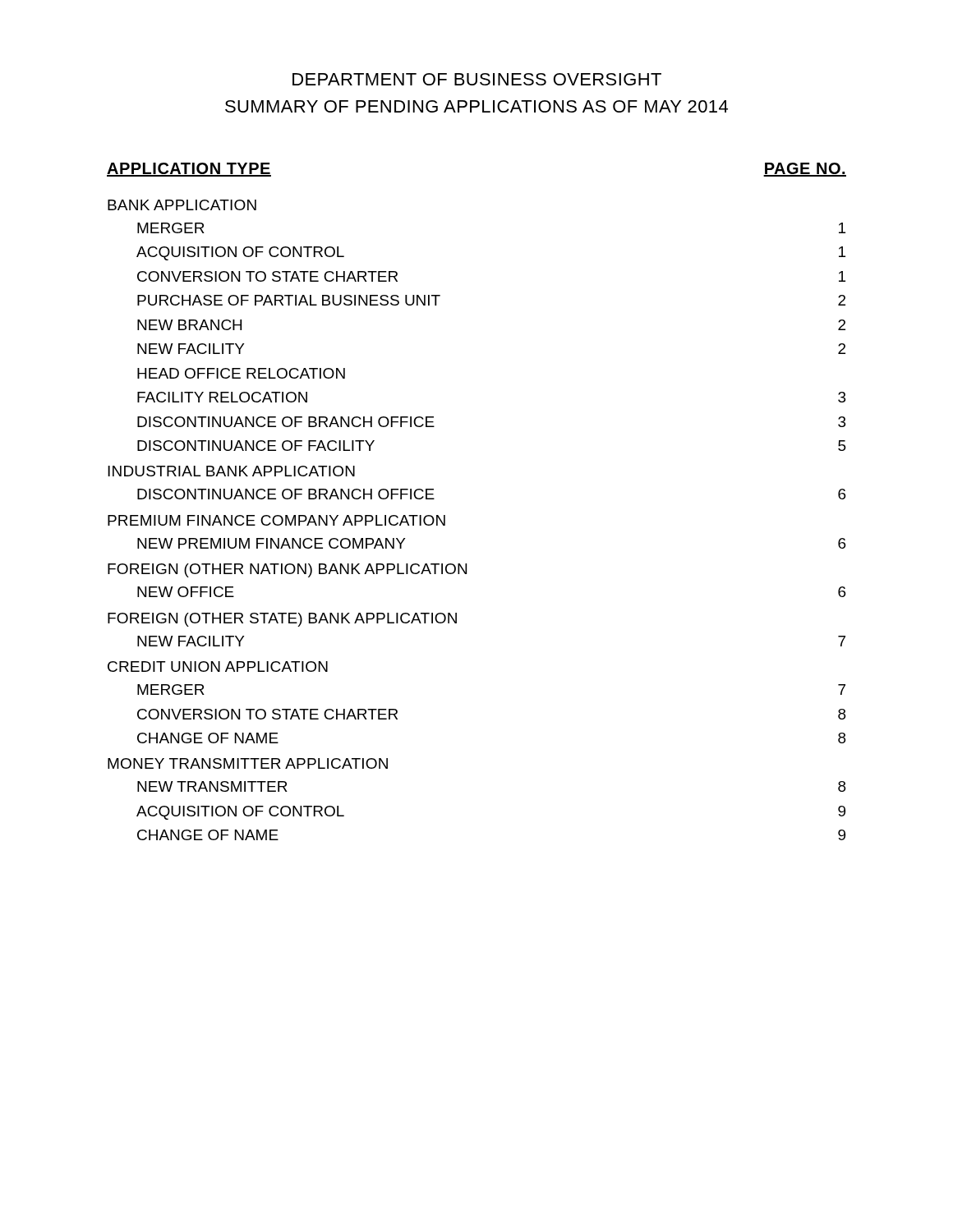Find the passage starting "HEAD OFFICE RELOCATION"

click(241, 373)
